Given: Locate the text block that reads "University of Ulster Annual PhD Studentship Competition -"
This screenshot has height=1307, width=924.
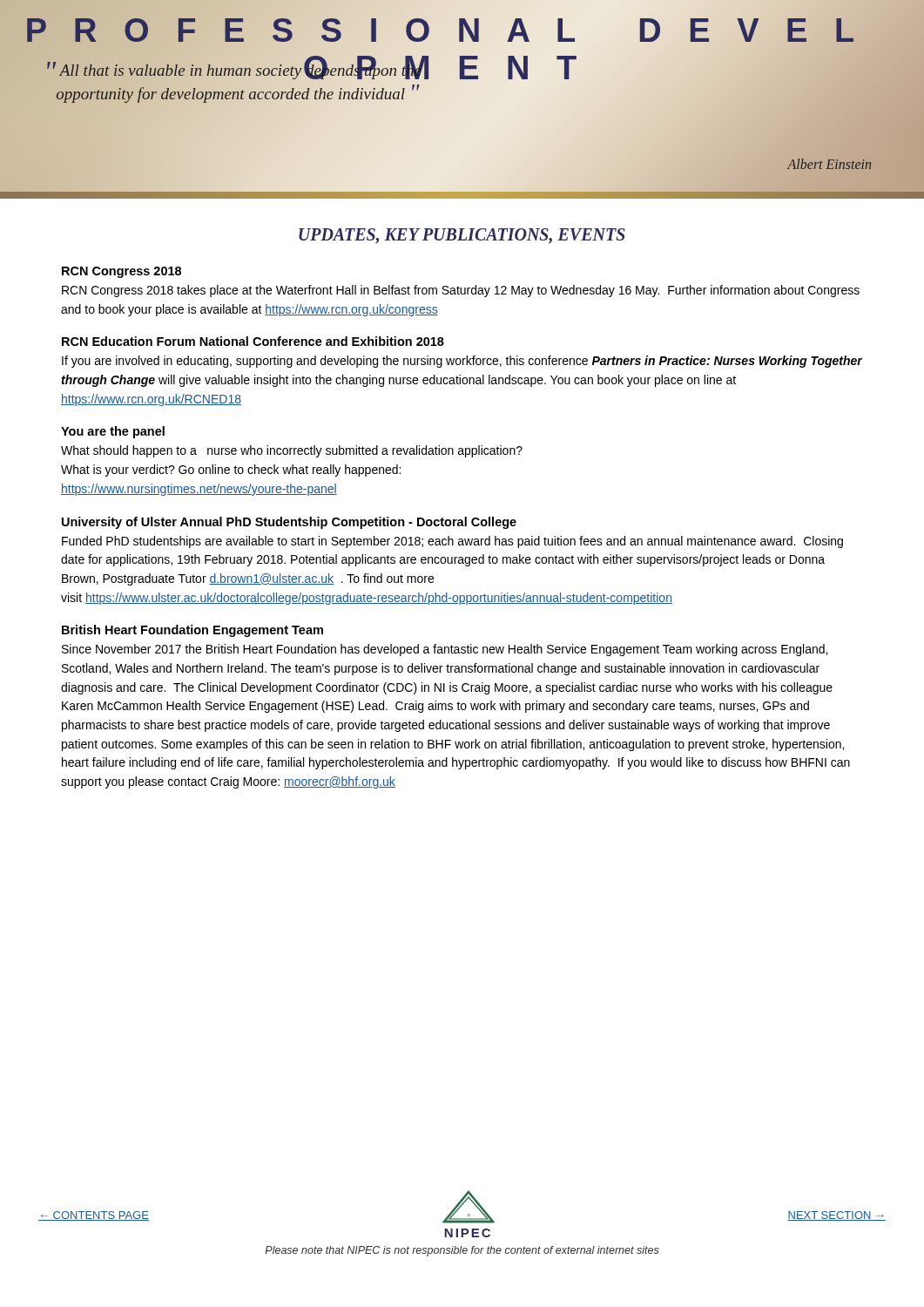Looking at the screenshot, I should pos(289,521).
